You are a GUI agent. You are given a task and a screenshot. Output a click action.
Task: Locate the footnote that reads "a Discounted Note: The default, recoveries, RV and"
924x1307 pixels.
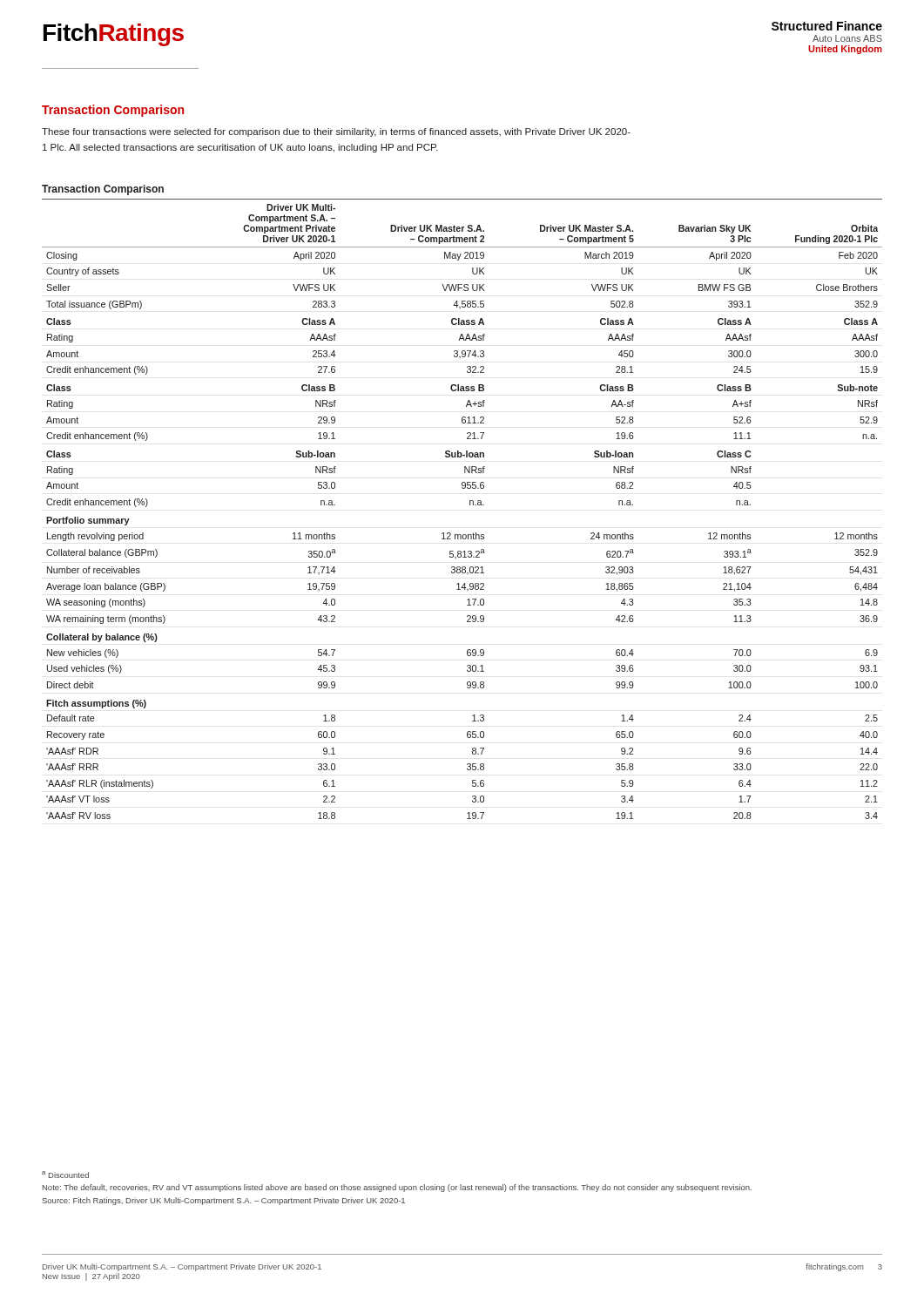click(397, 1187)
